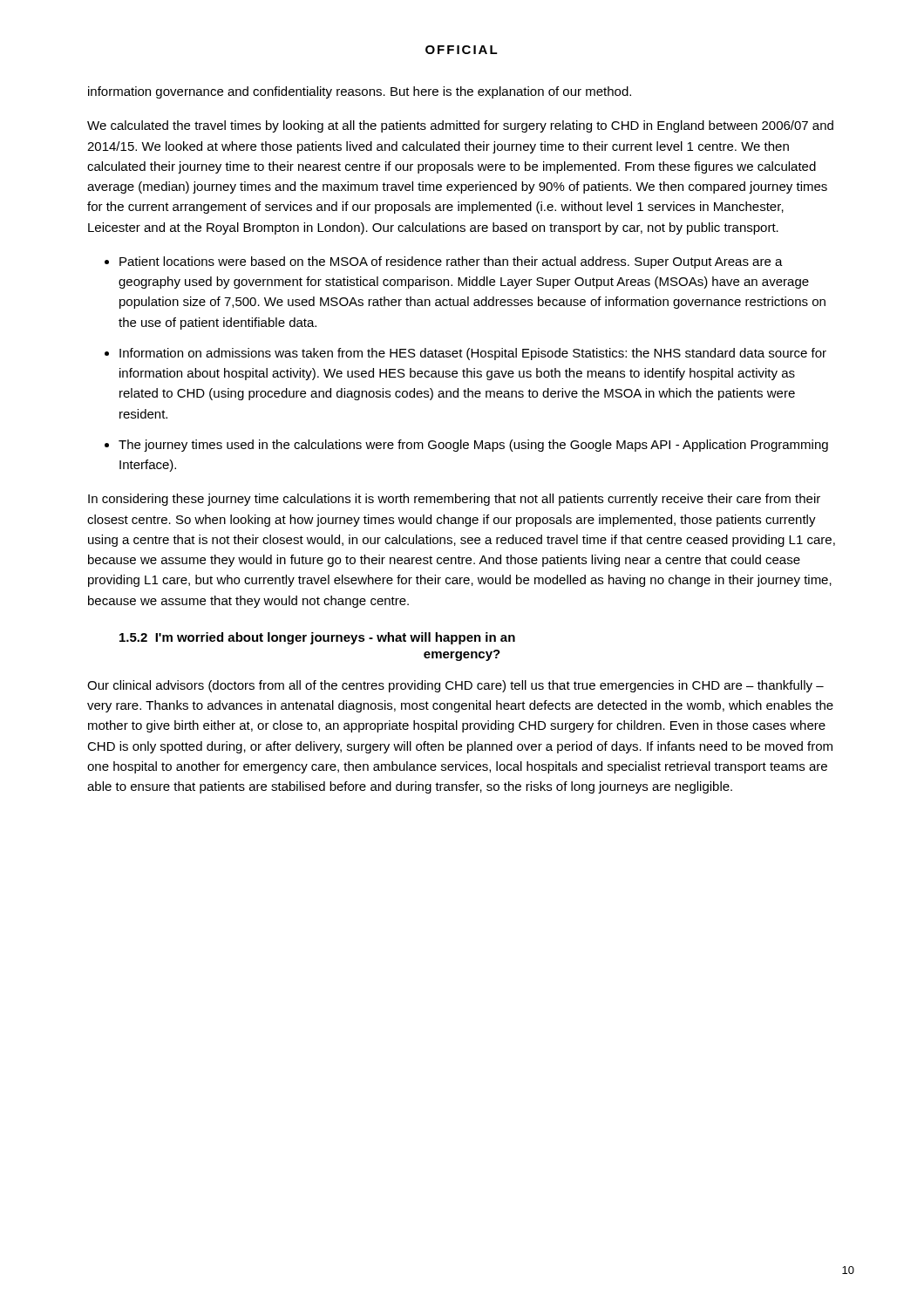Navigate to the element starting "information governance and confidentiality"

360,91
